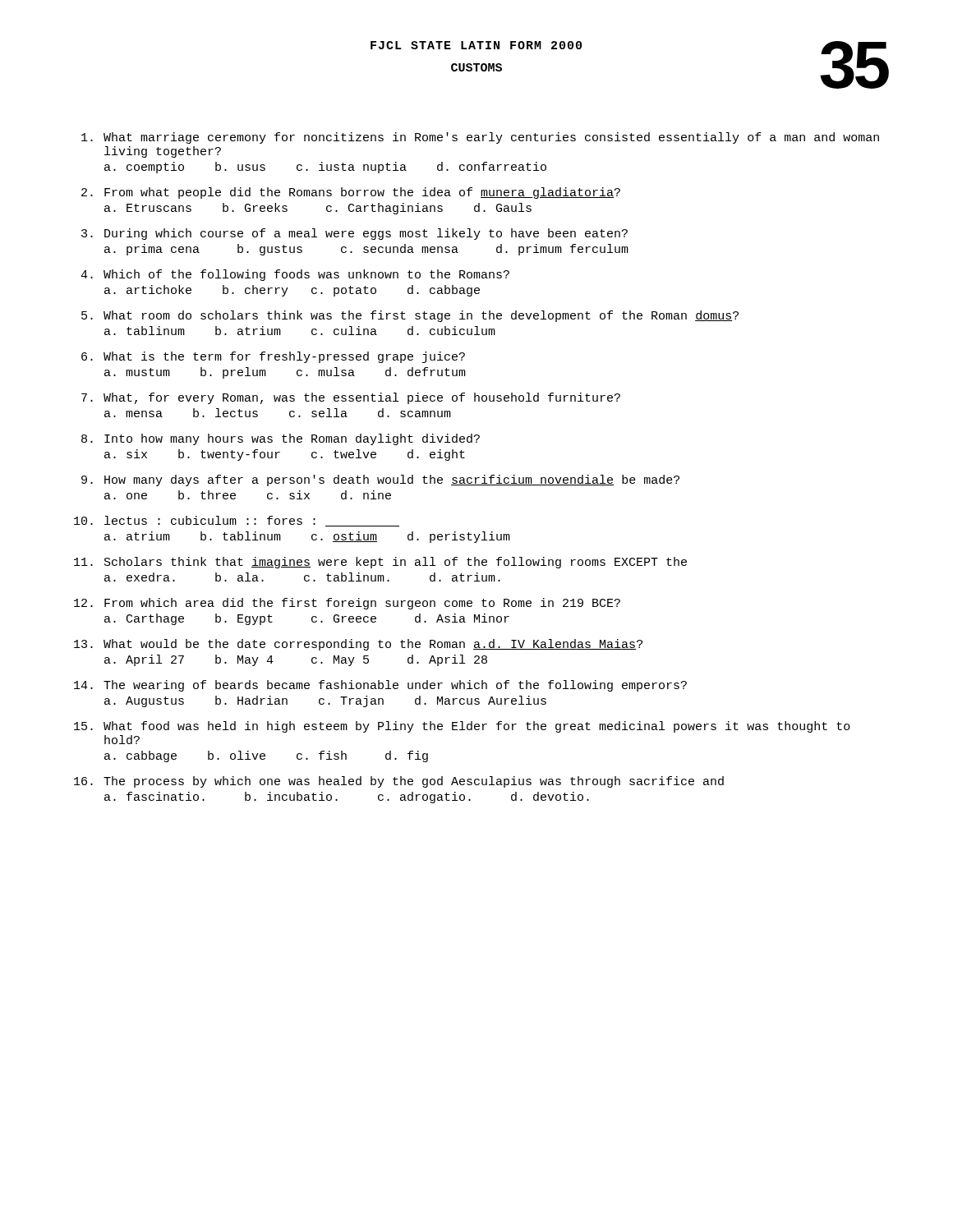Select the list item containing "What marriage ceremony for noncitizens in"
The image size is (953, 1232).
point(476,153)
